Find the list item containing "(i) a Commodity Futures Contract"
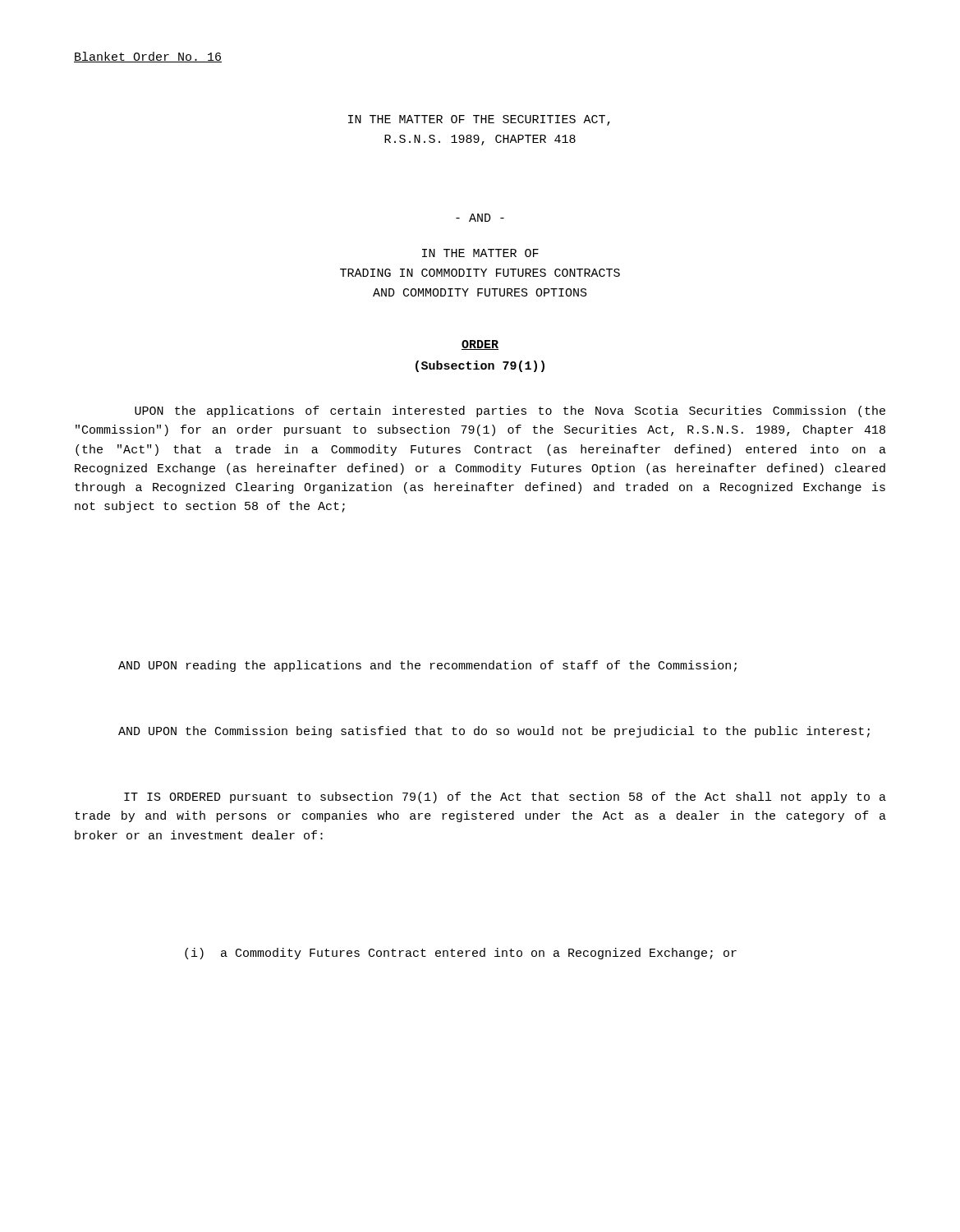Screen dimensions: 1232x960 click(x=480, y=954)
